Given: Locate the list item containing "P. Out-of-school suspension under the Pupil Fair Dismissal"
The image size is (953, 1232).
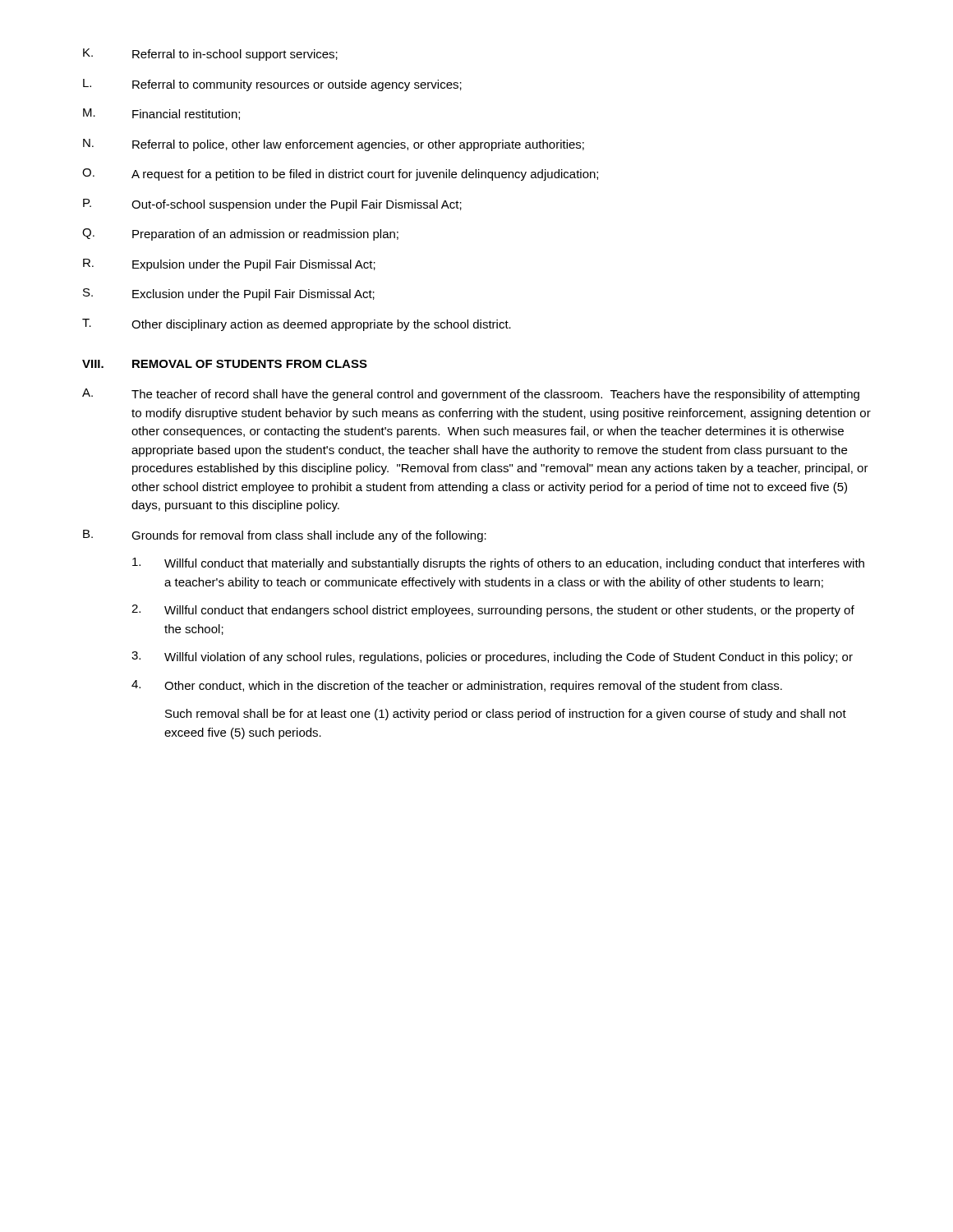Looking at the screenshot, I should (272, 205).
